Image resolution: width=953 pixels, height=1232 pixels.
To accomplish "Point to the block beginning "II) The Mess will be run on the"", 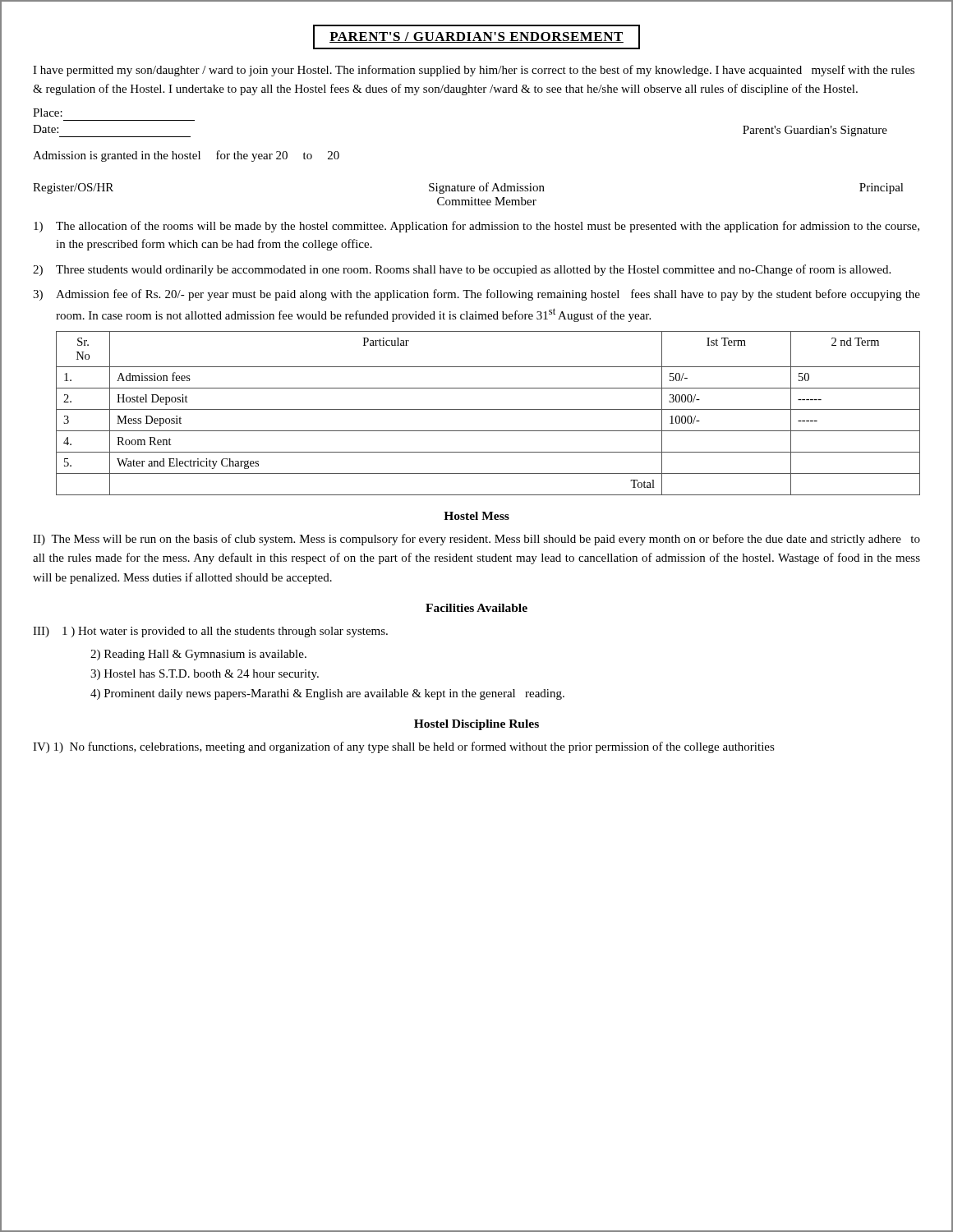I will [476, 558].
